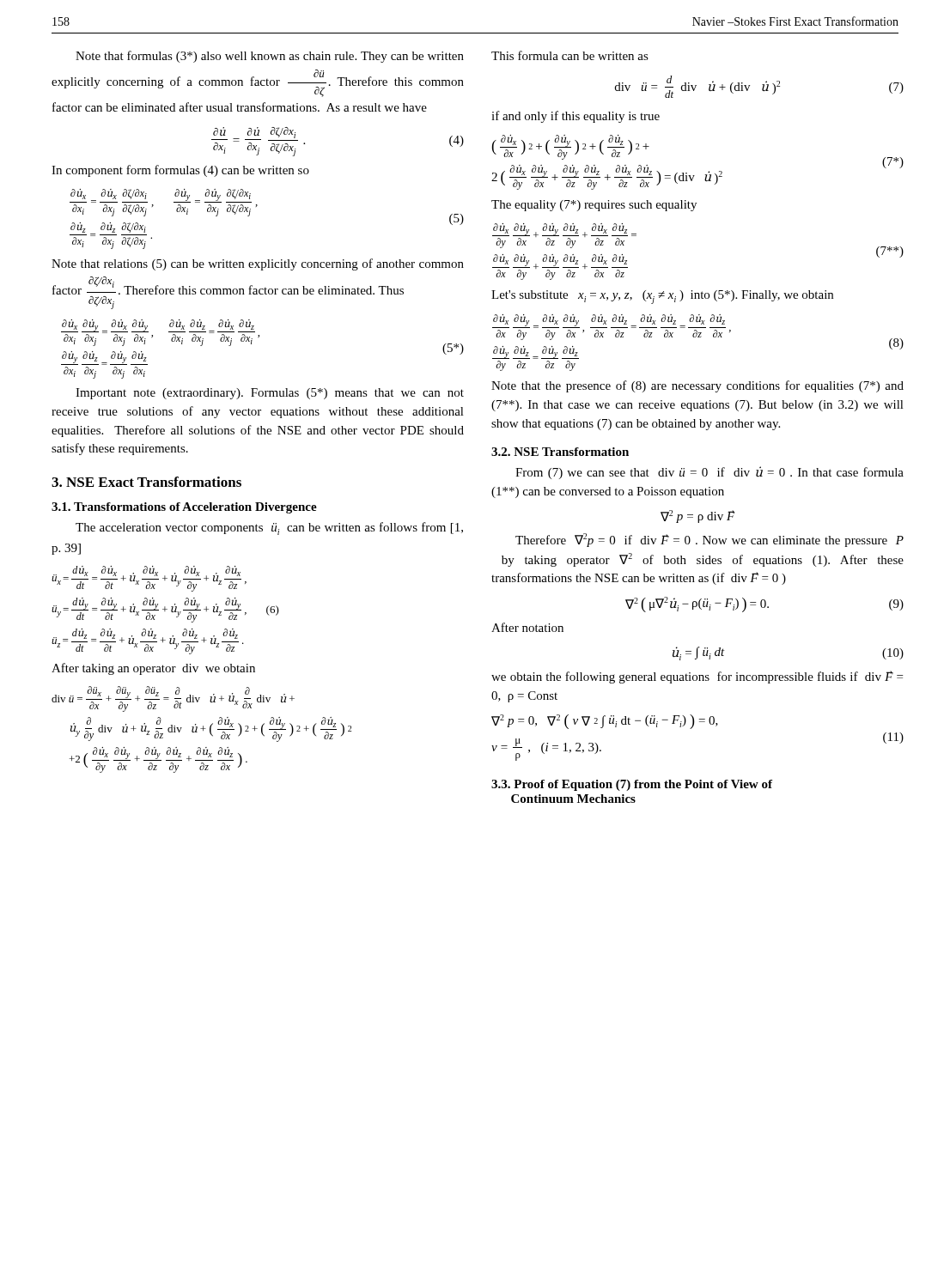Click on the passage starting "∇2p = 0, ∇2 ( v∇2 ∫ üi"
This screenshot has width=950, height=1288.
click(x=697, y=737)
